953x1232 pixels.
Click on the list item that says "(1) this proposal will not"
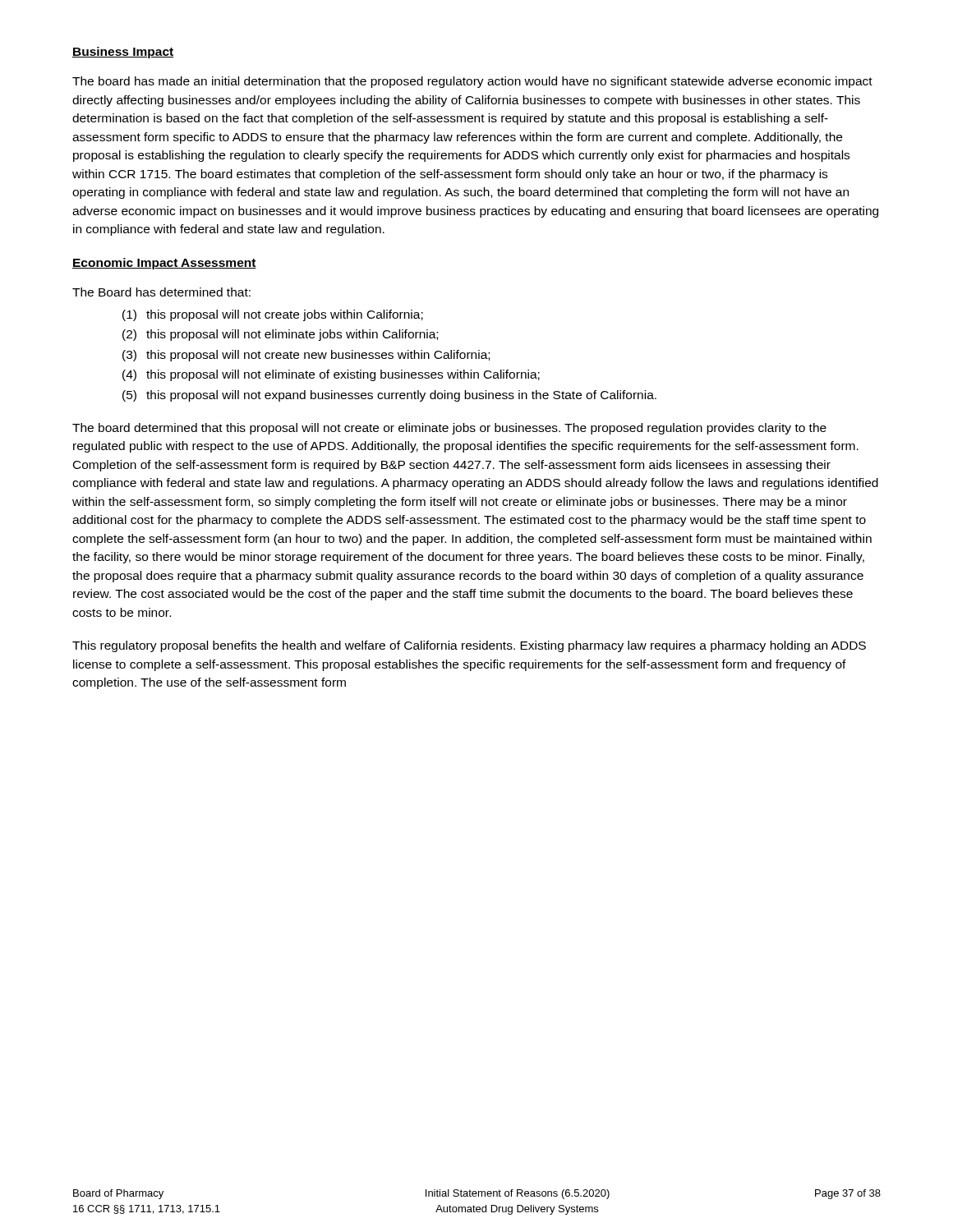[273, 315]
